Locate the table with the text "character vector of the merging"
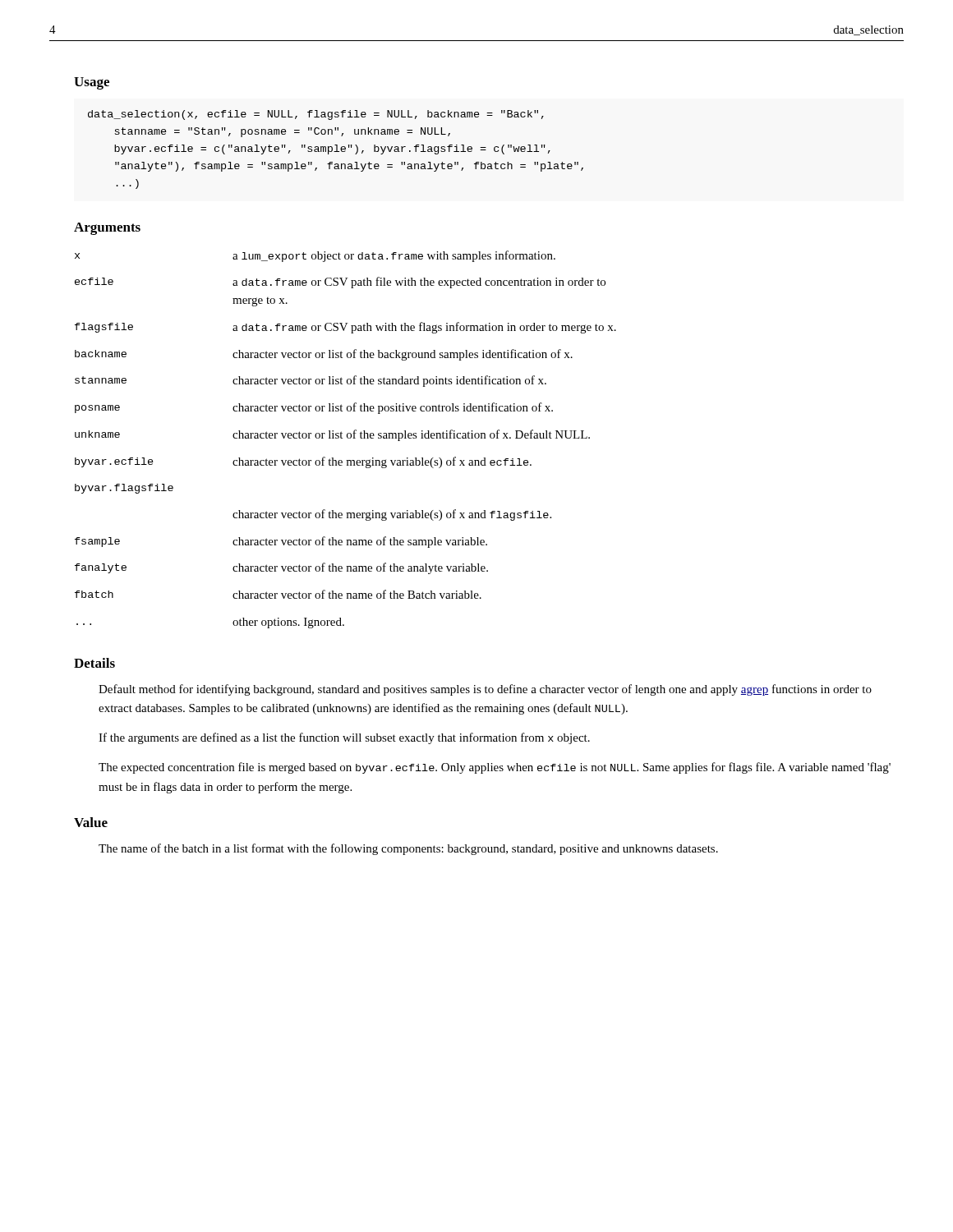 (x=489, y=440)
